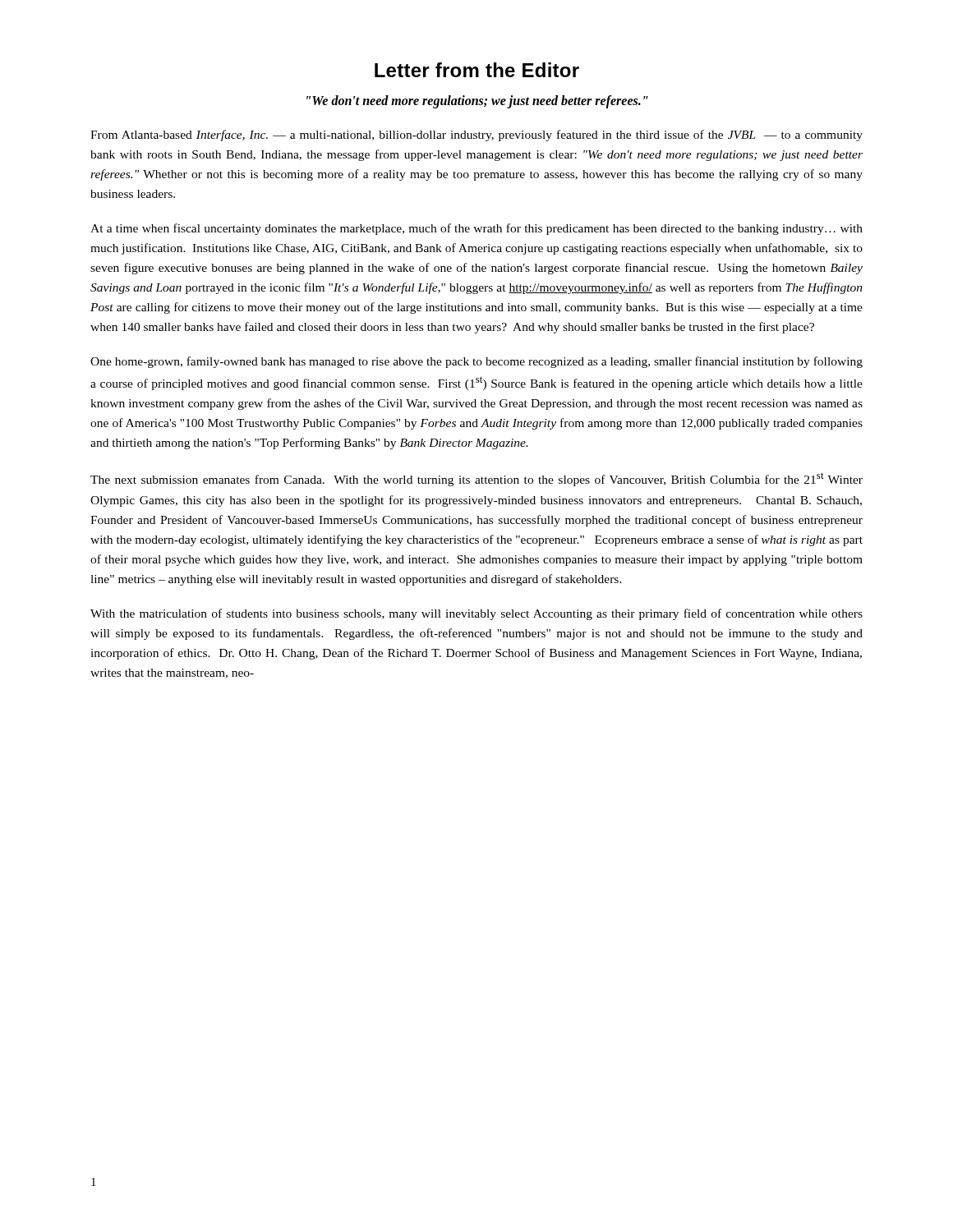Find the block on this page that starts "With the matriculation"
The height and width of the screenshot is (1232, 953).
point(476,642)
